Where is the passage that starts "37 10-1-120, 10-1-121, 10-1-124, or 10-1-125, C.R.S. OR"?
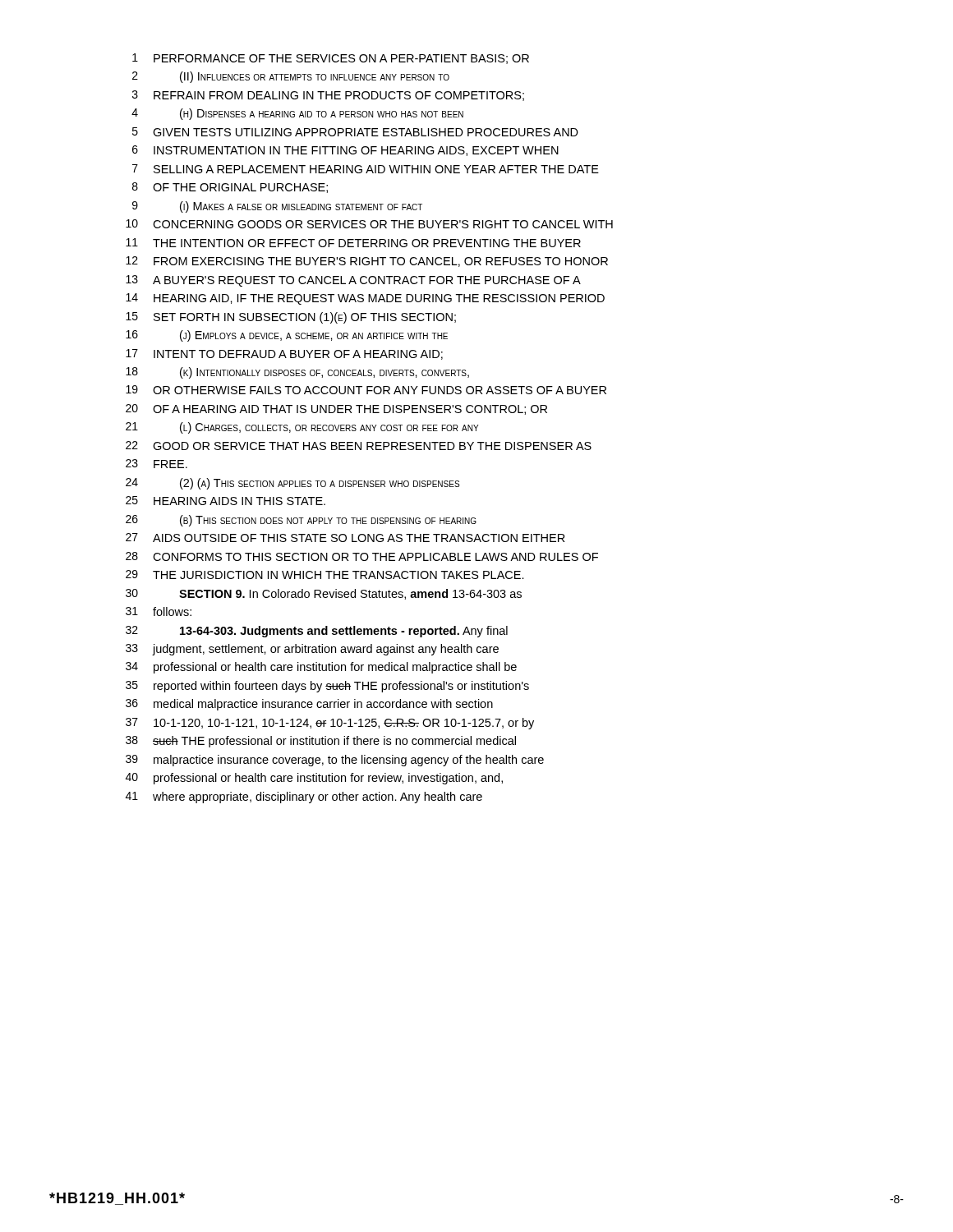The width and height of the screenshot is (953, 1232). coord(476,723)
